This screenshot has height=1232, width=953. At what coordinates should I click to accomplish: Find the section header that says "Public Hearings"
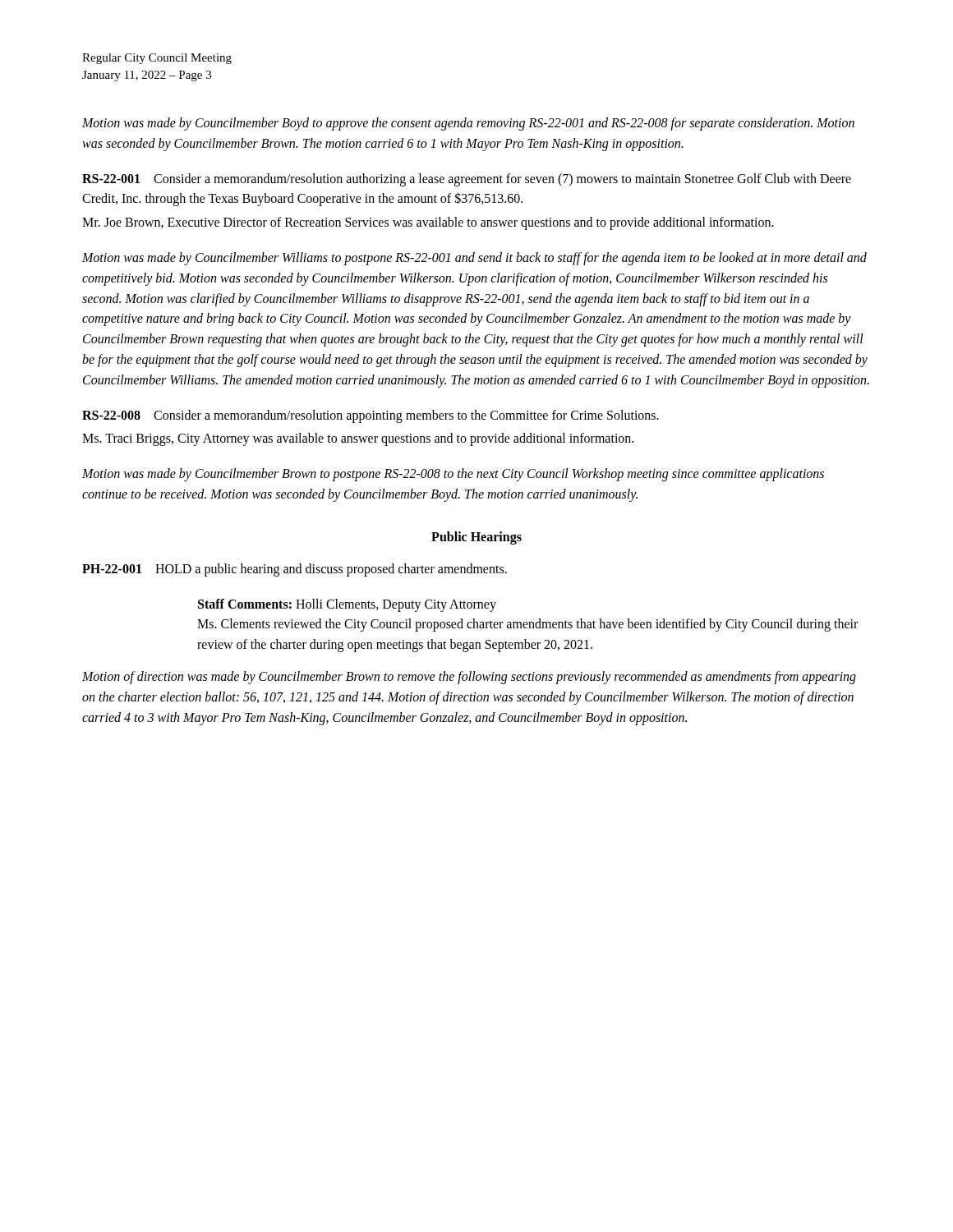(476, 537)
